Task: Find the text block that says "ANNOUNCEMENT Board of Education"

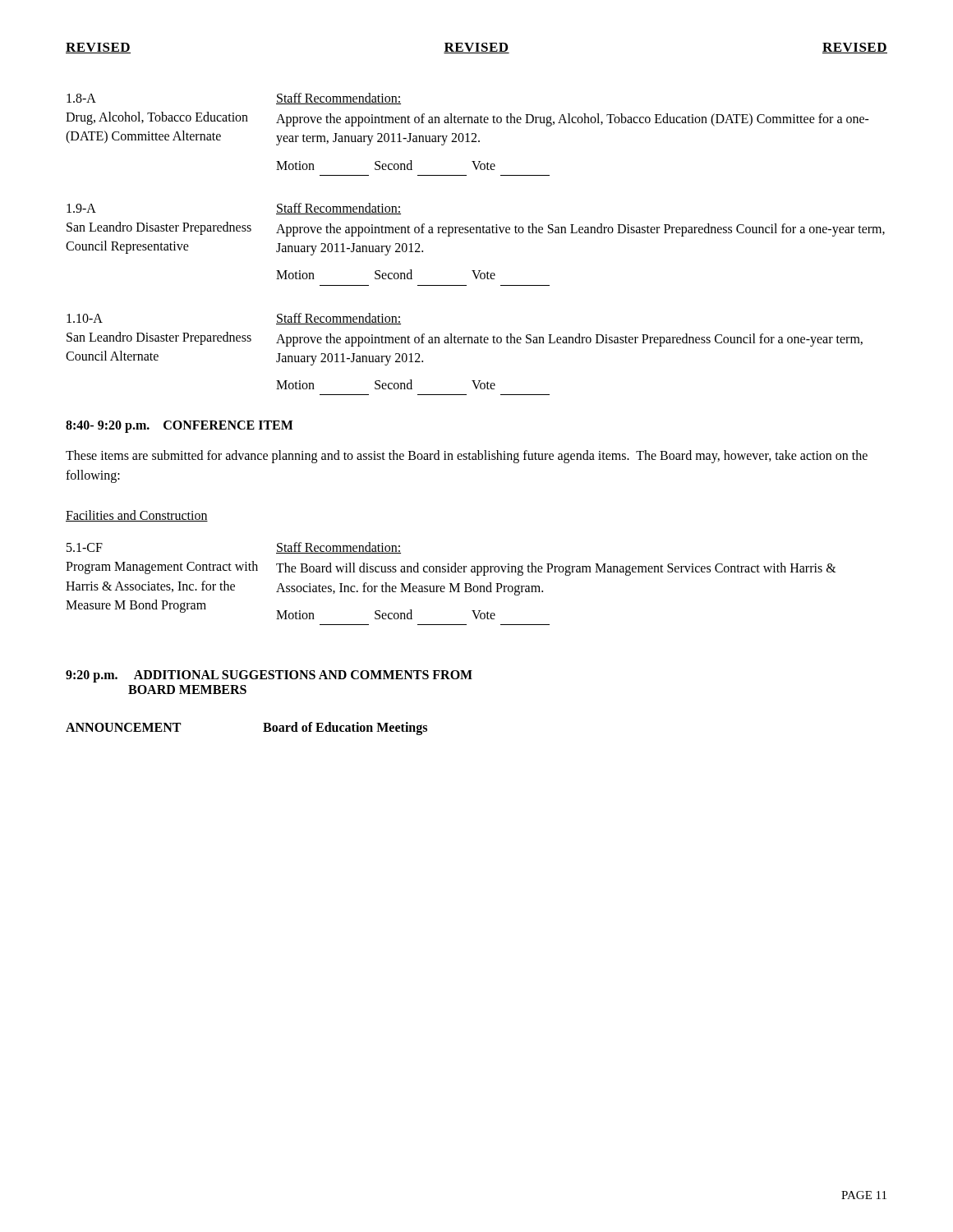Action: coord(119,728)
